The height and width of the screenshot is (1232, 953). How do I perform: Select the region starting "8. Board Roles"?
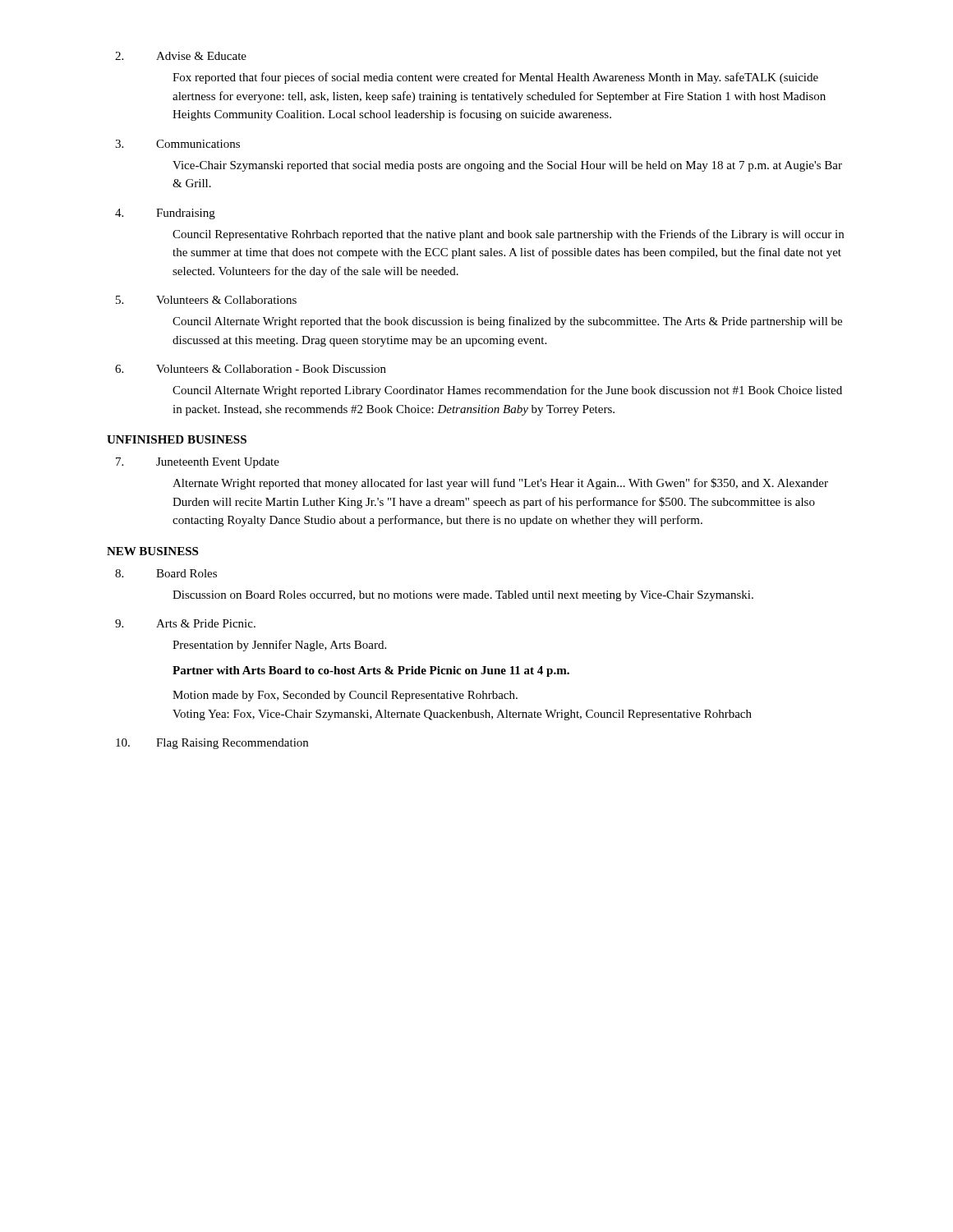162,573
